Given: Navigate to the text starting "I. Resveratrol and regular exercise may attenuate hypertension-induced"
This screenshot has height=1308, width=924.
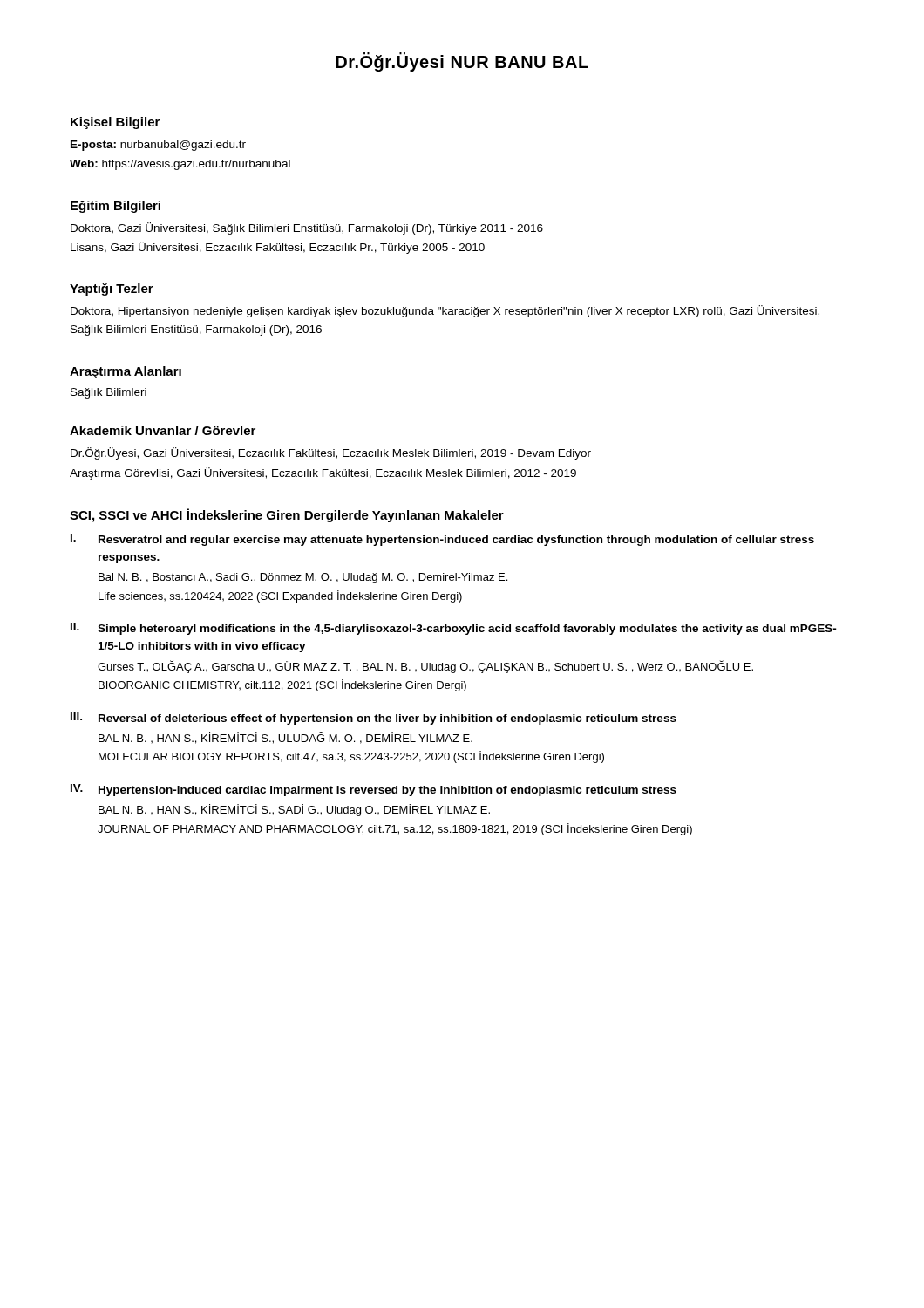Looking at the screenshot, I should (462, 568).
